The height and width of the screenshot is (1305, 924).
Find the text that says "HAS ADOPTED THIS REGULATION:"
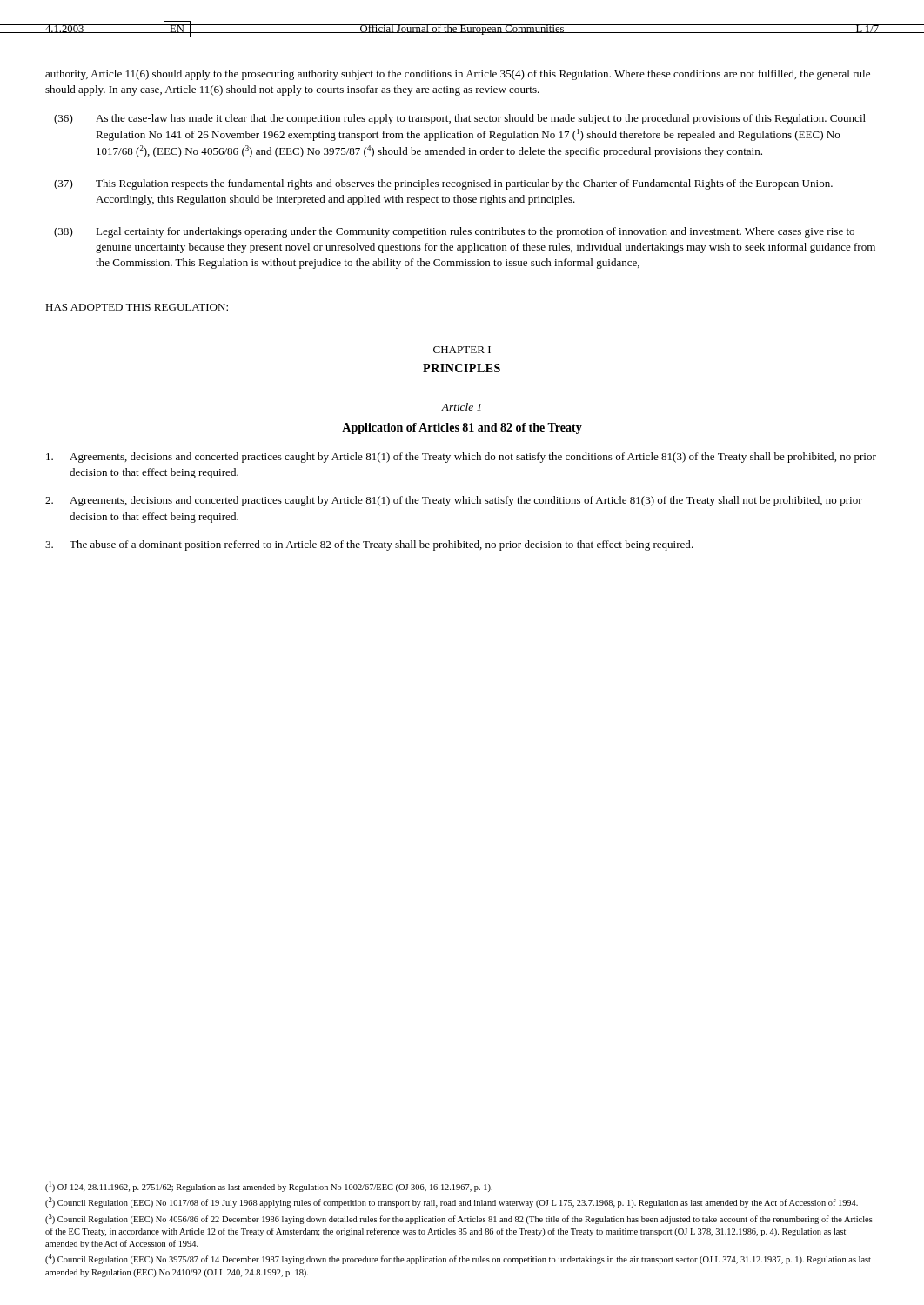137,306
